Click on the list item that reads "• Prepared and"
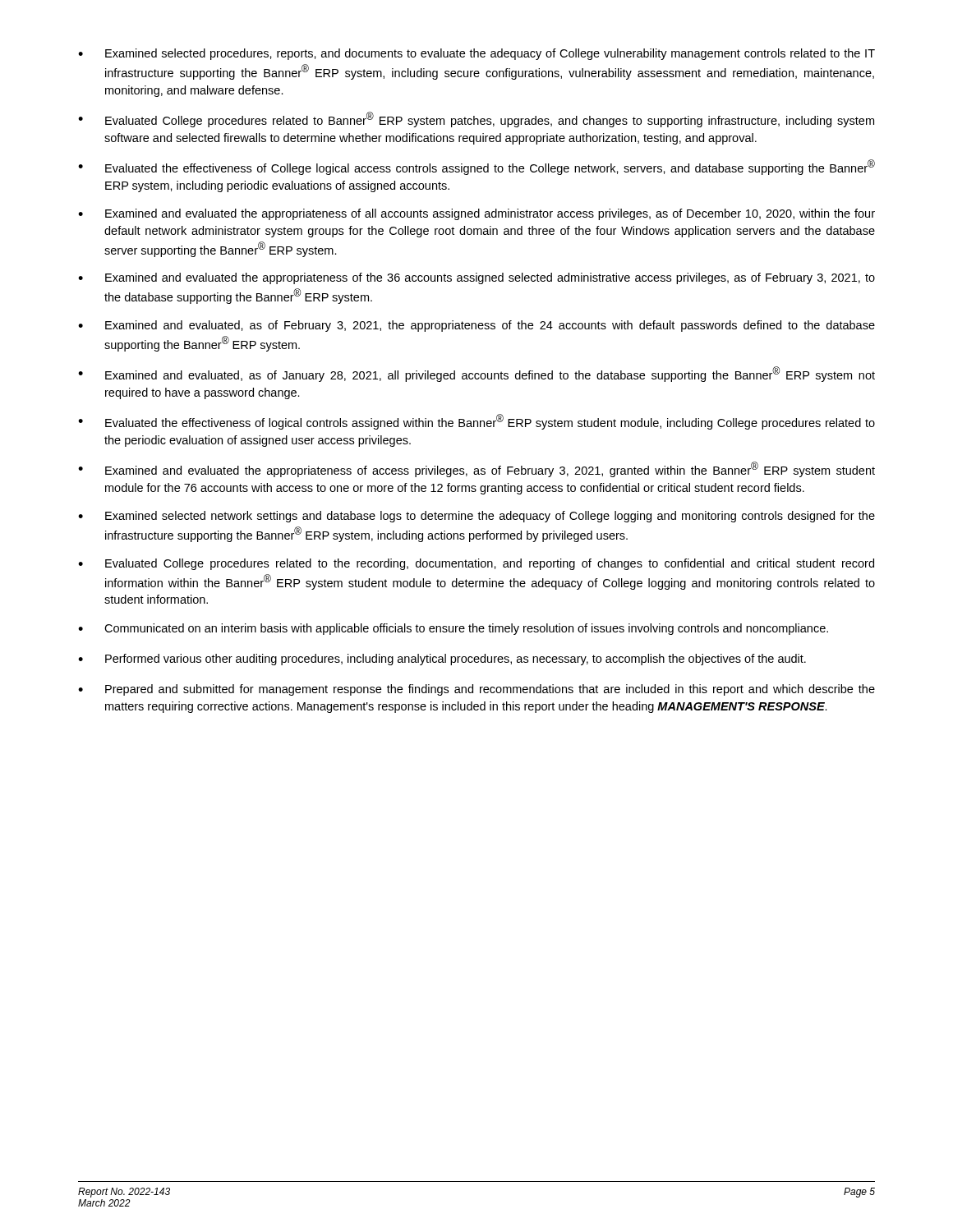Viewport: 953px width, 1232px height. click(x=476, y=698)
